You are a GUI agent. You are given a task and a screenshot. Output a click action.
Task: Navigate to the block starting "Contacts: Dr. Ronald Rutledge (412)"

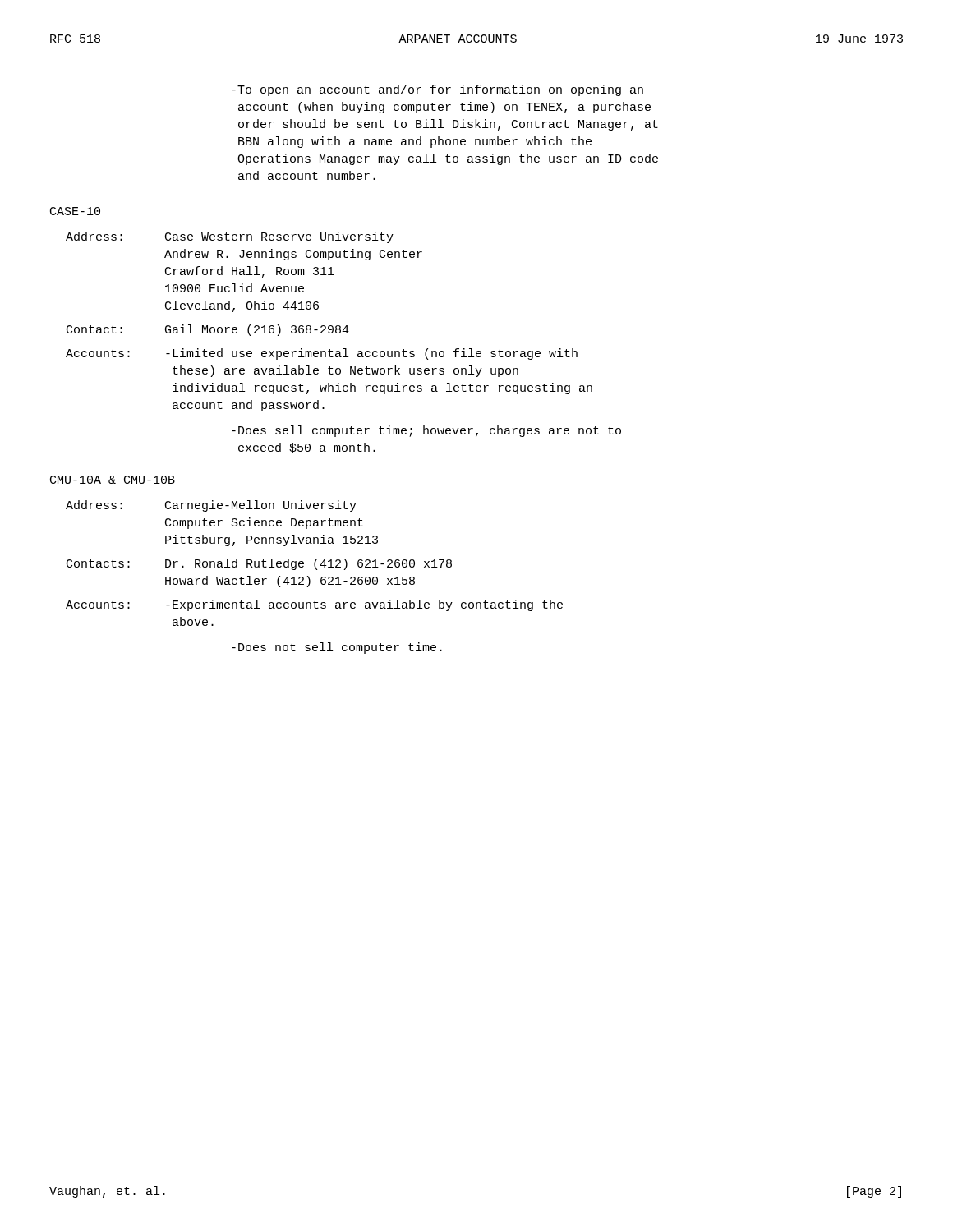point(259,564)
